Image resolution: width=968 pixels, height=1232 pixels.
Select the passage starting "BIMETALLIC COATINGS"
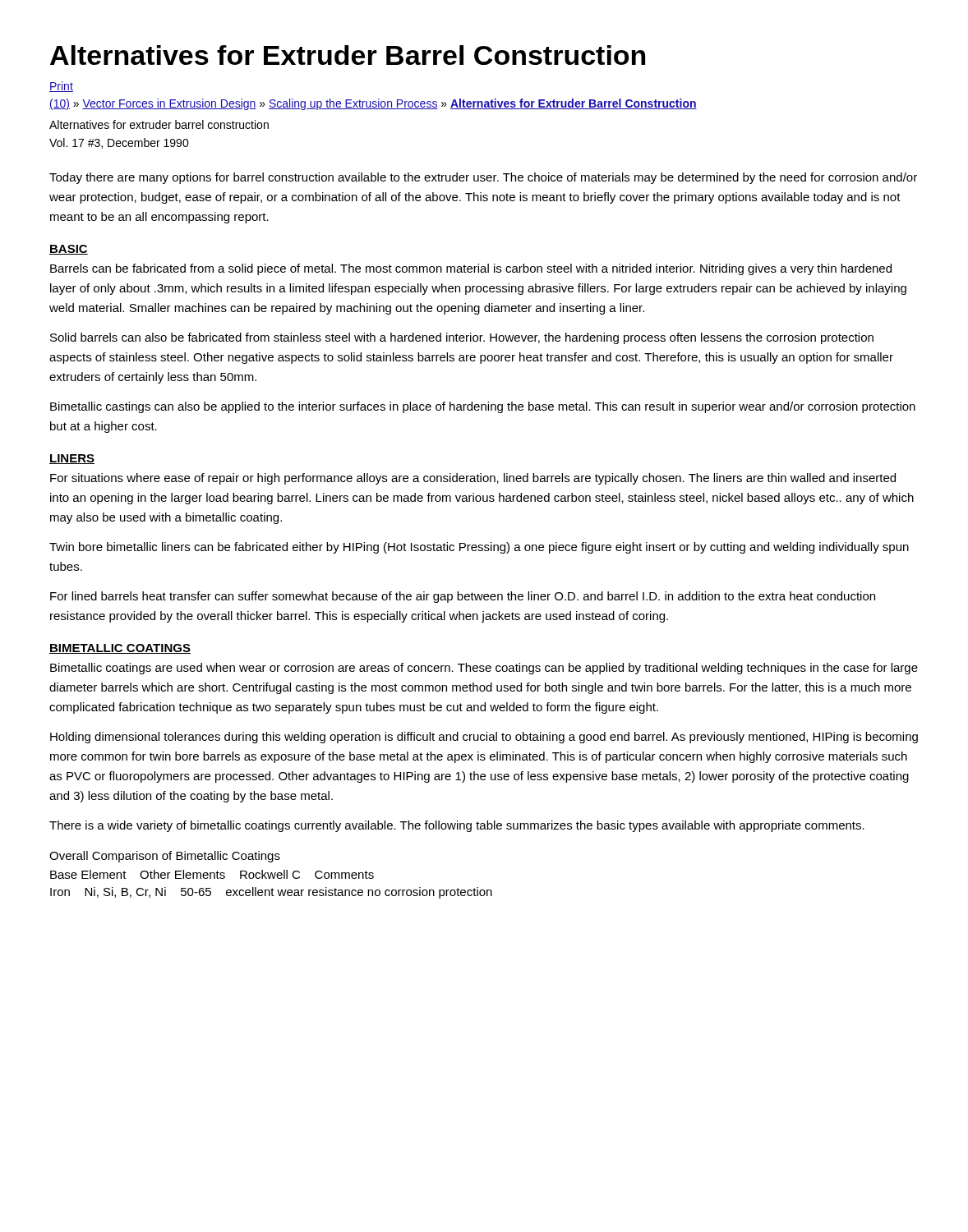coord(120,647)
